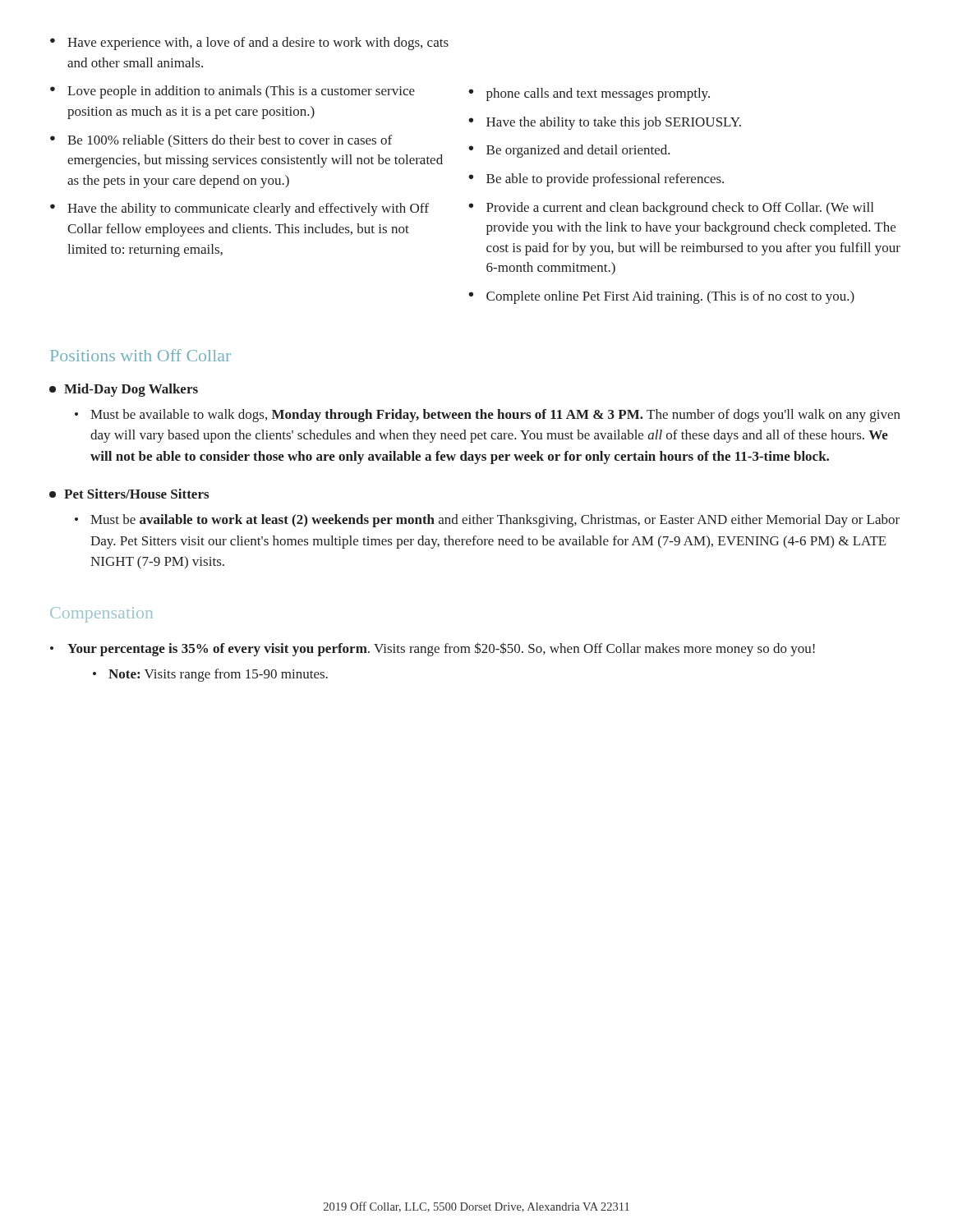Click on the text starting "Have experience with,"
Screen dimensions: 1232x953
pyautogui.click(x=250, y=146)
